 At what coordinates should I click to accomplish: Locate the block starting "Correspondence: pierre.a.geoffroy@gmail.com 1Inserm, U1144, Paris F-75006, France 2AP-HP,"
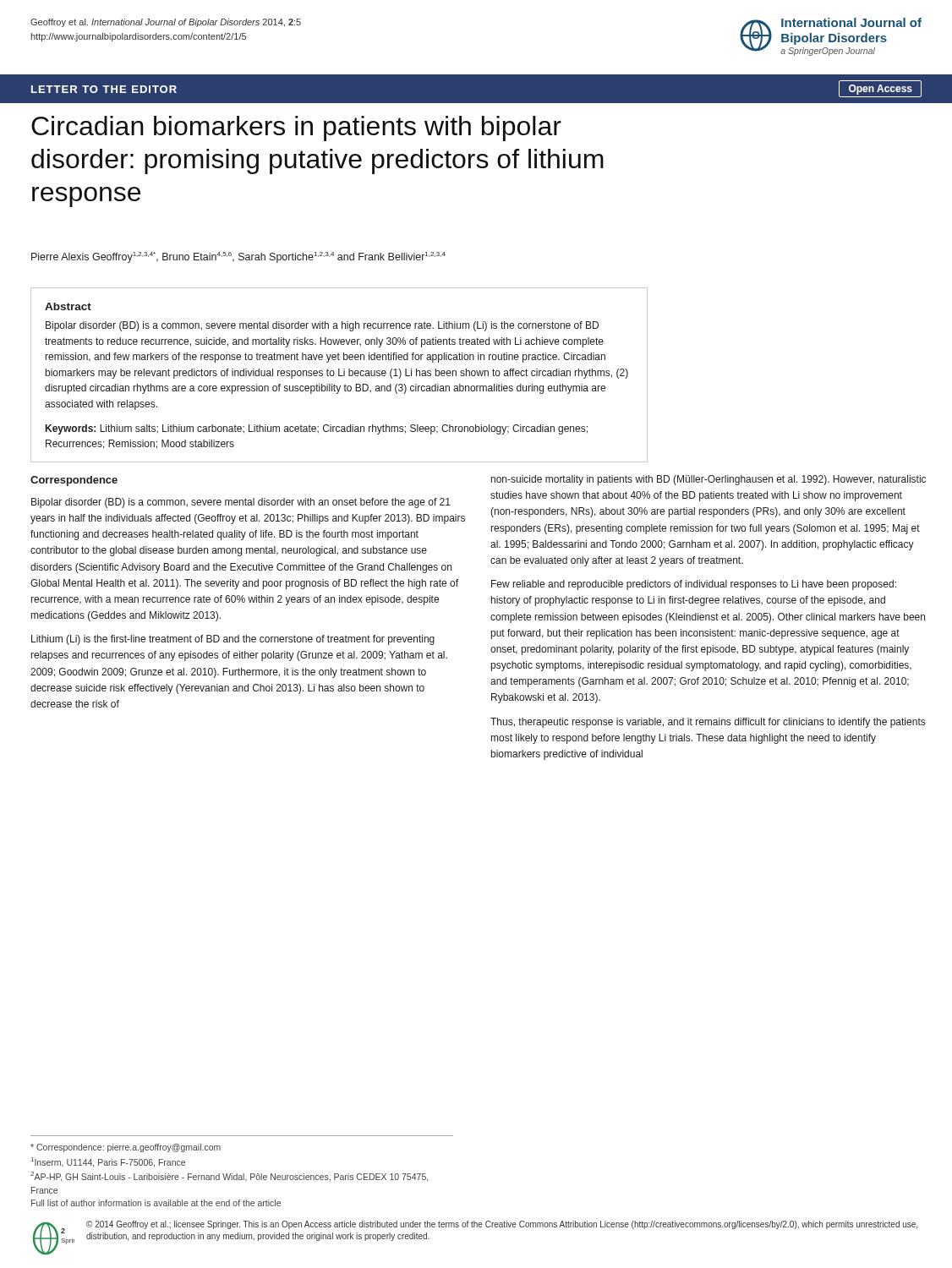[230, 1175]
